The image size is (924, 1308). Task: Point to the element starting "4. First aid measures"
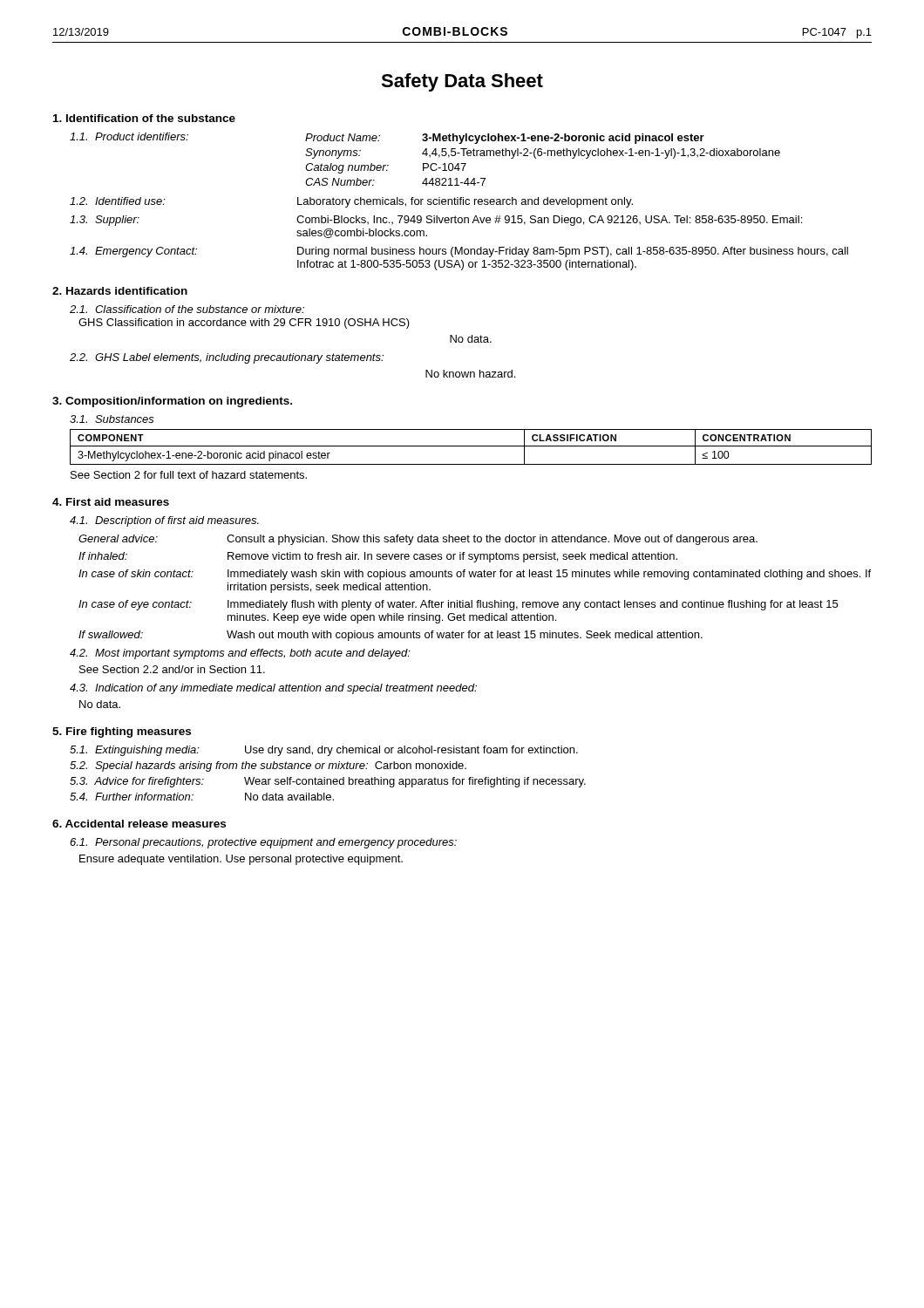(111, 502)
